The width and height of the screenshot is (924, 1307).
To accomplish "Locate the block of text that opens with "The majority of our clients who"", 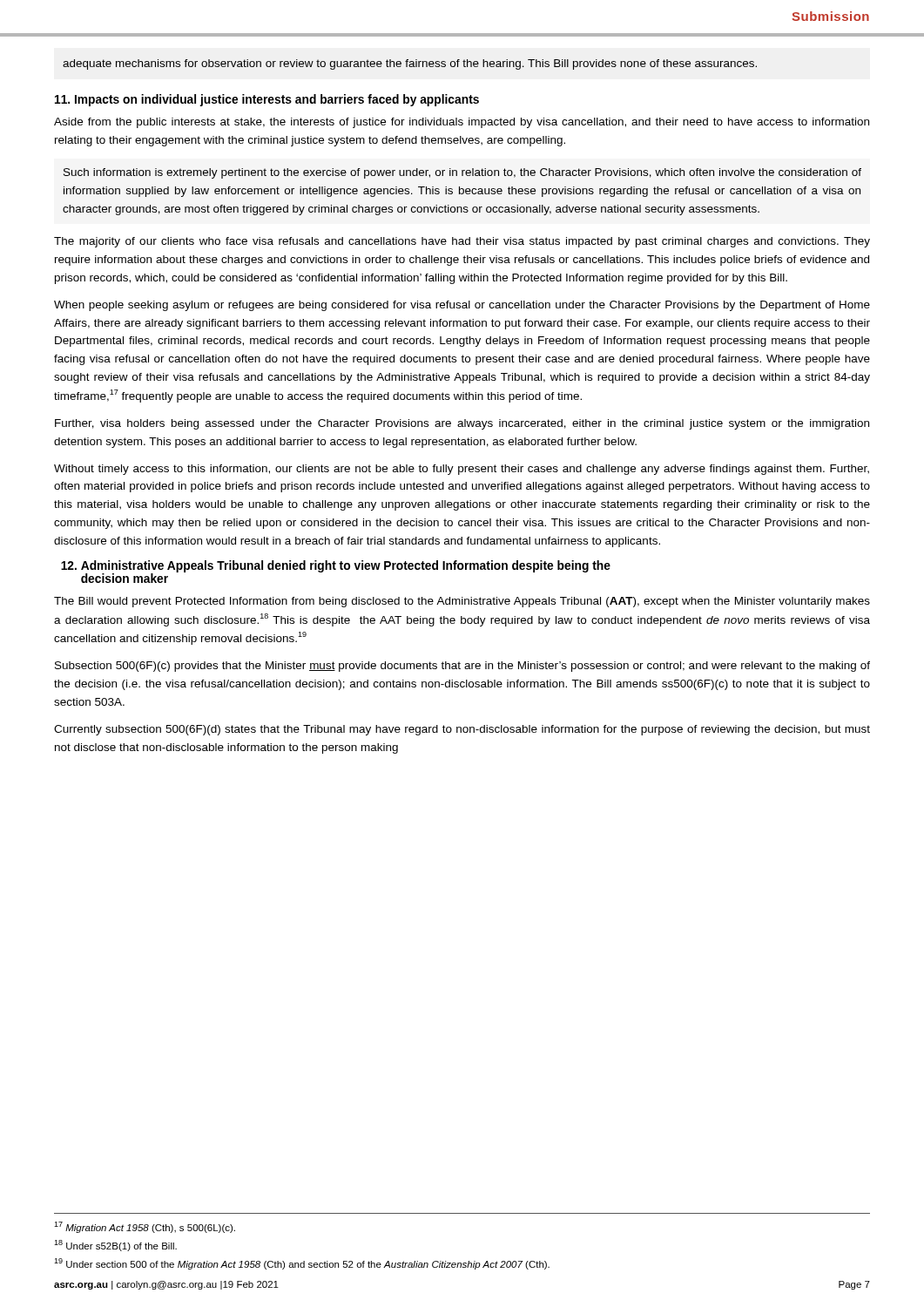I will (462, 260).
